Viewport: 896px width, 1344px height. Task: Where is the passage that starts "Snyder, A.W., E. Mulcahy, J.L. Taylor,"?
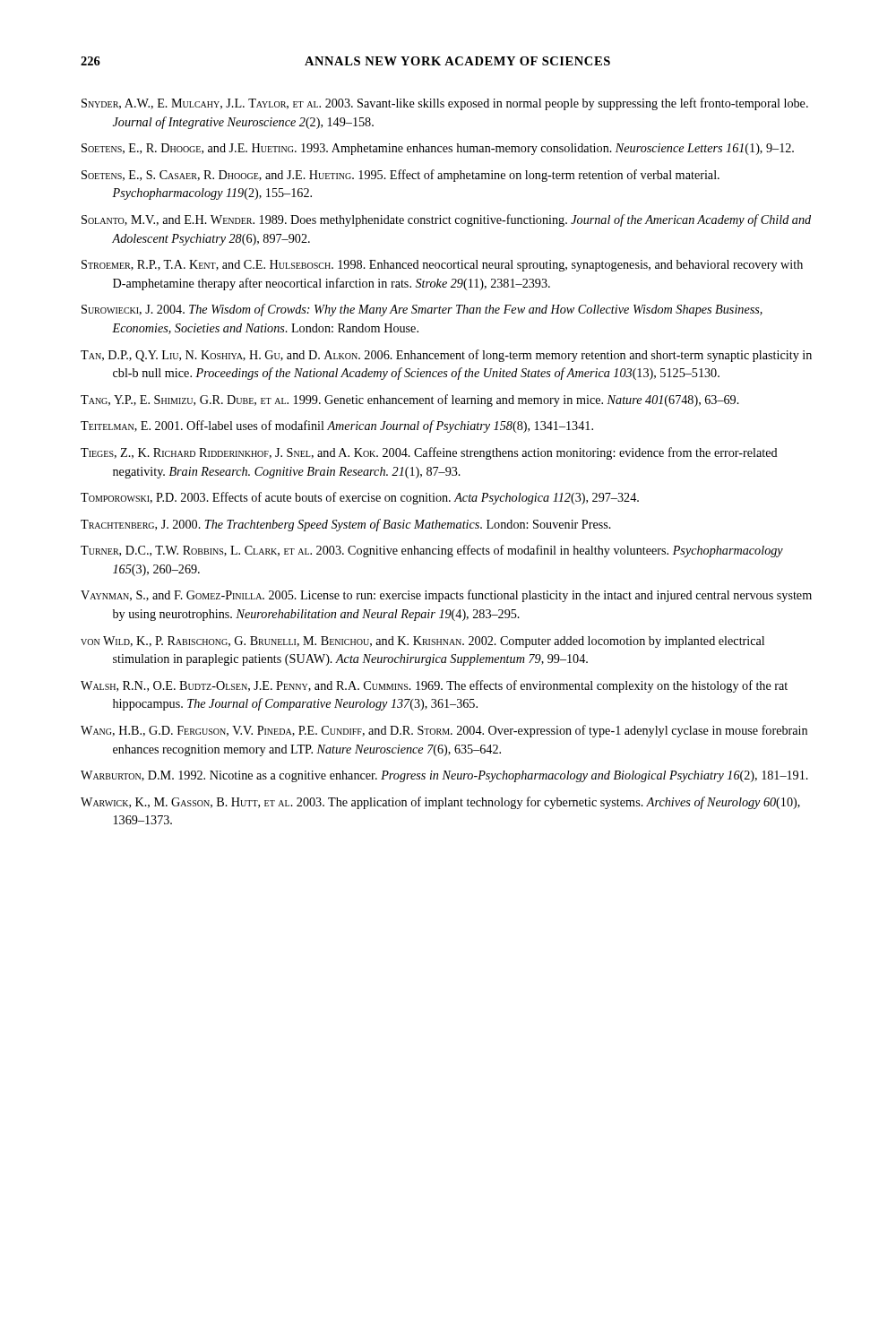coord(445,112)
